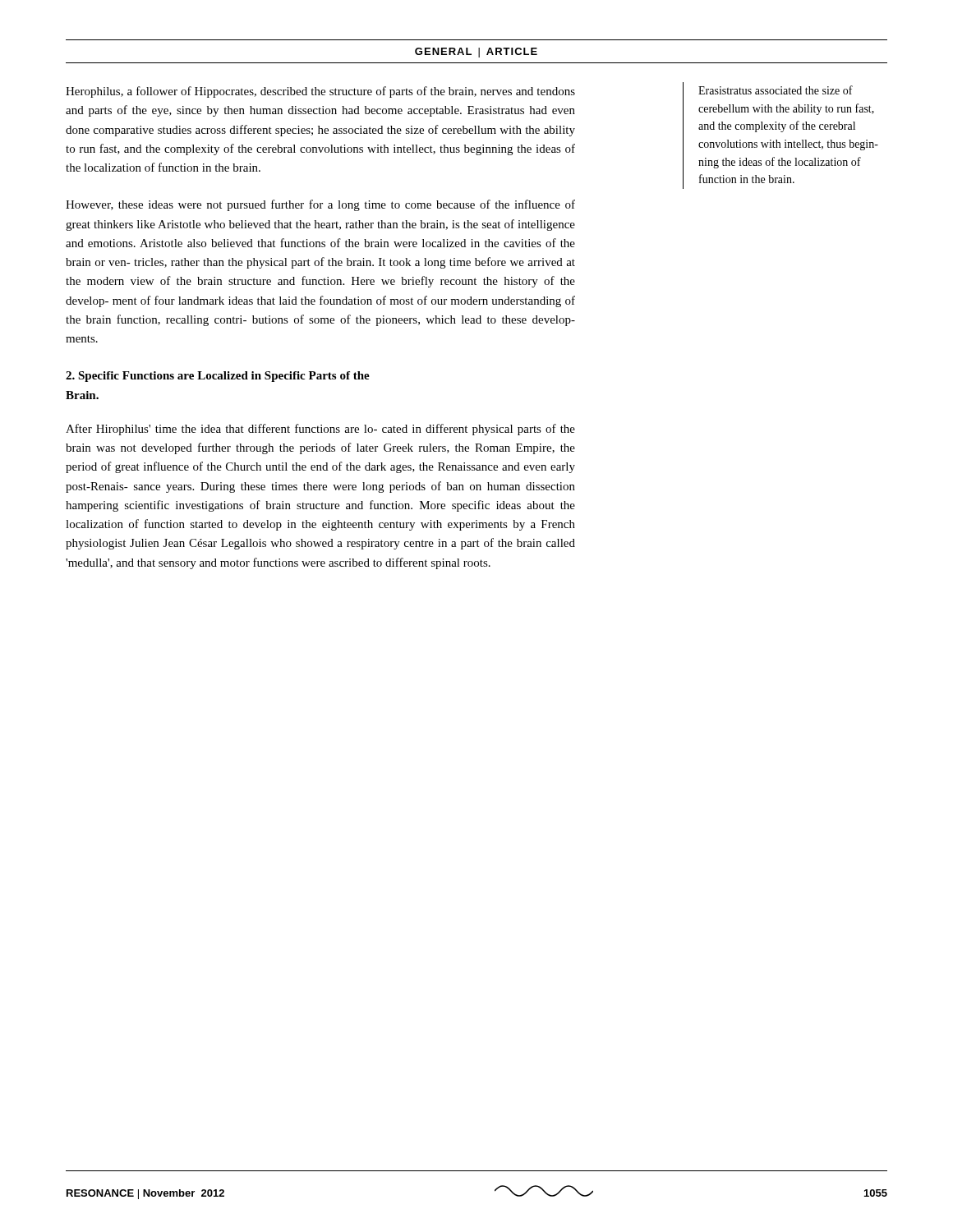Navigate to the region starting "Erasistratus associated the size of cerebellum with the"

click(788, 135)
